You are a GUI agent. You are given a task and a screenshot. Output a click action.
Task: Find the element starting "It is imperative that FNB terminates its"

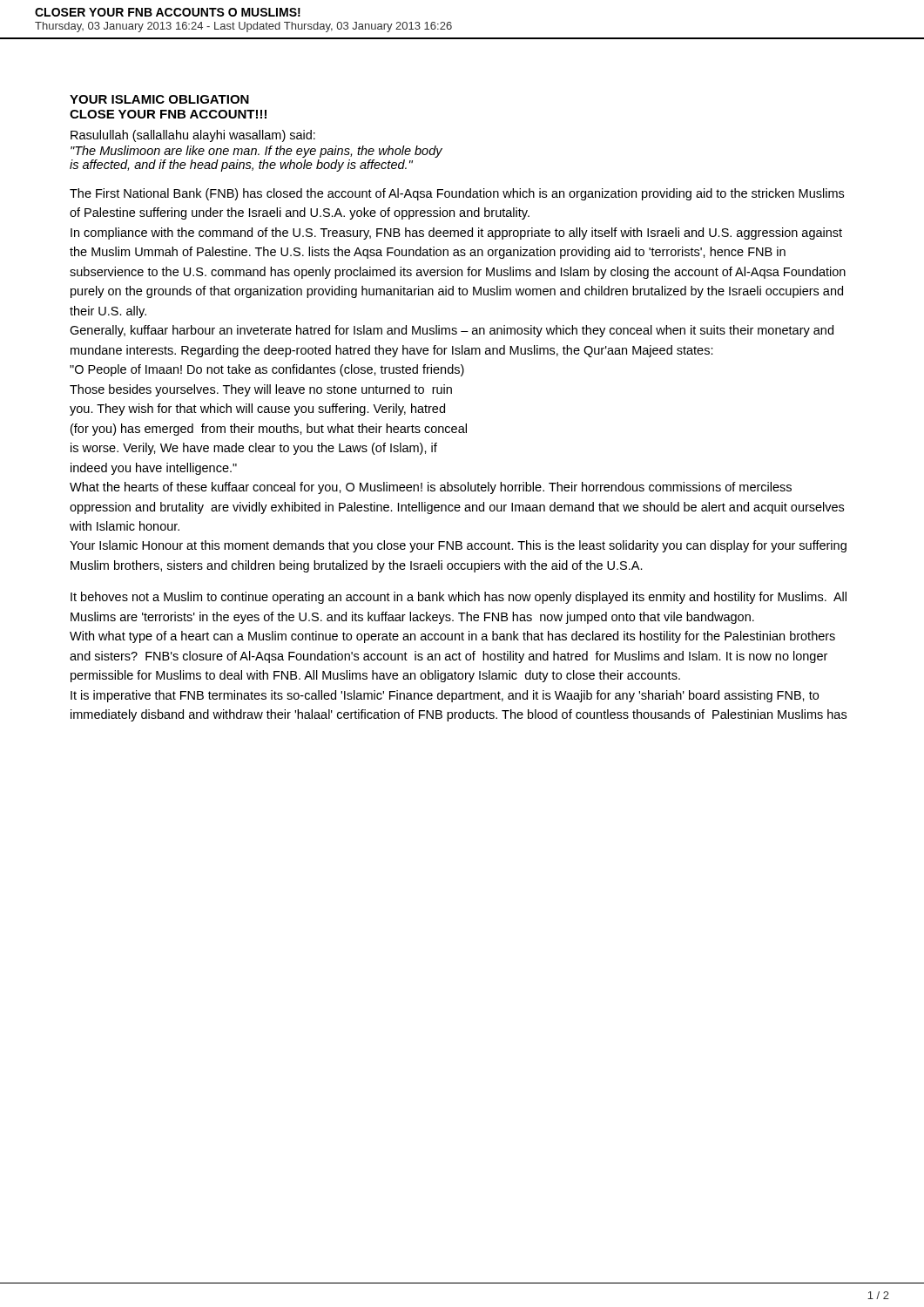coord(458,705)
